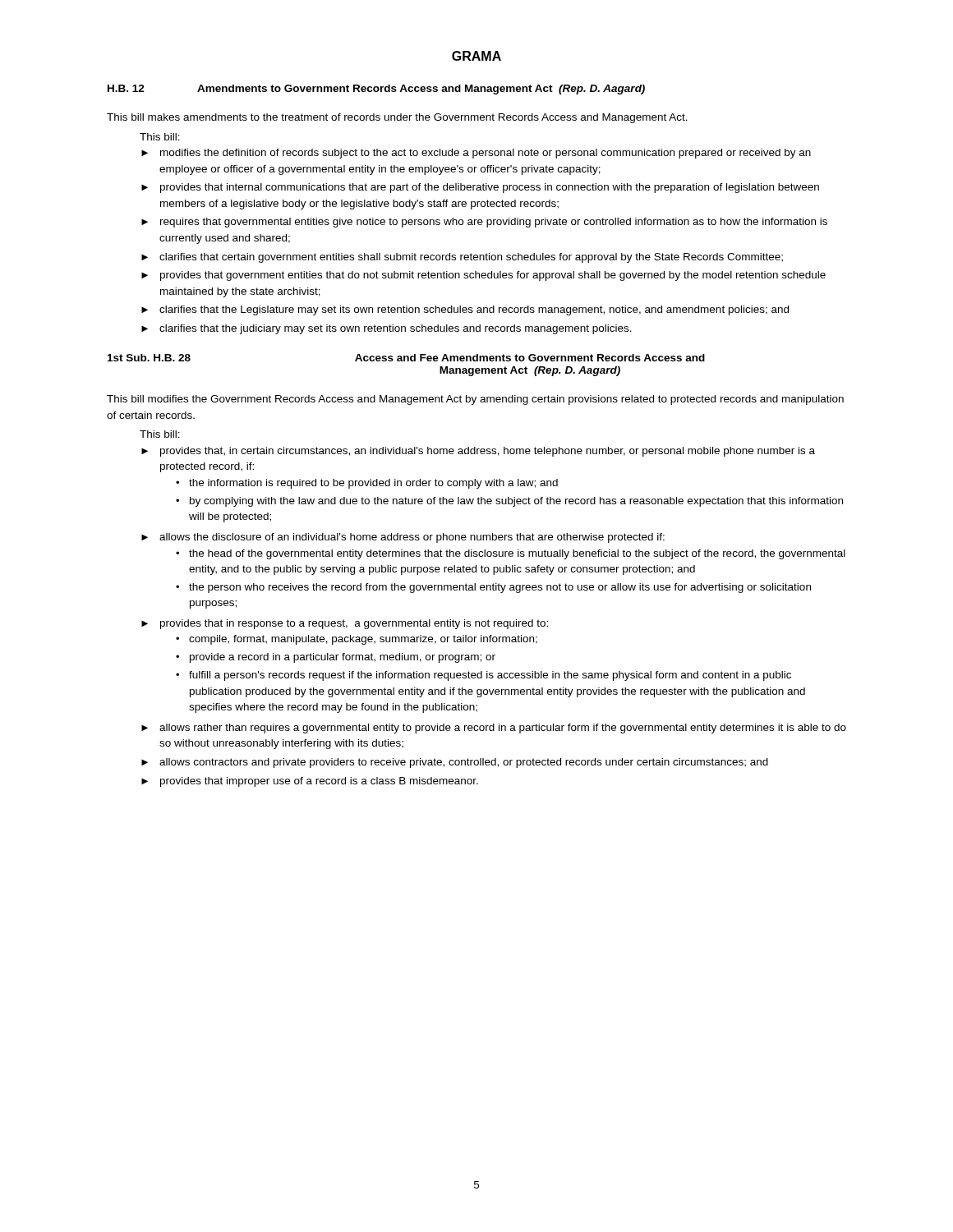
Task: Find the region starting "► allows rather than requires a governmental entity"
Action: pyautogui.click(x=493, y=735)
